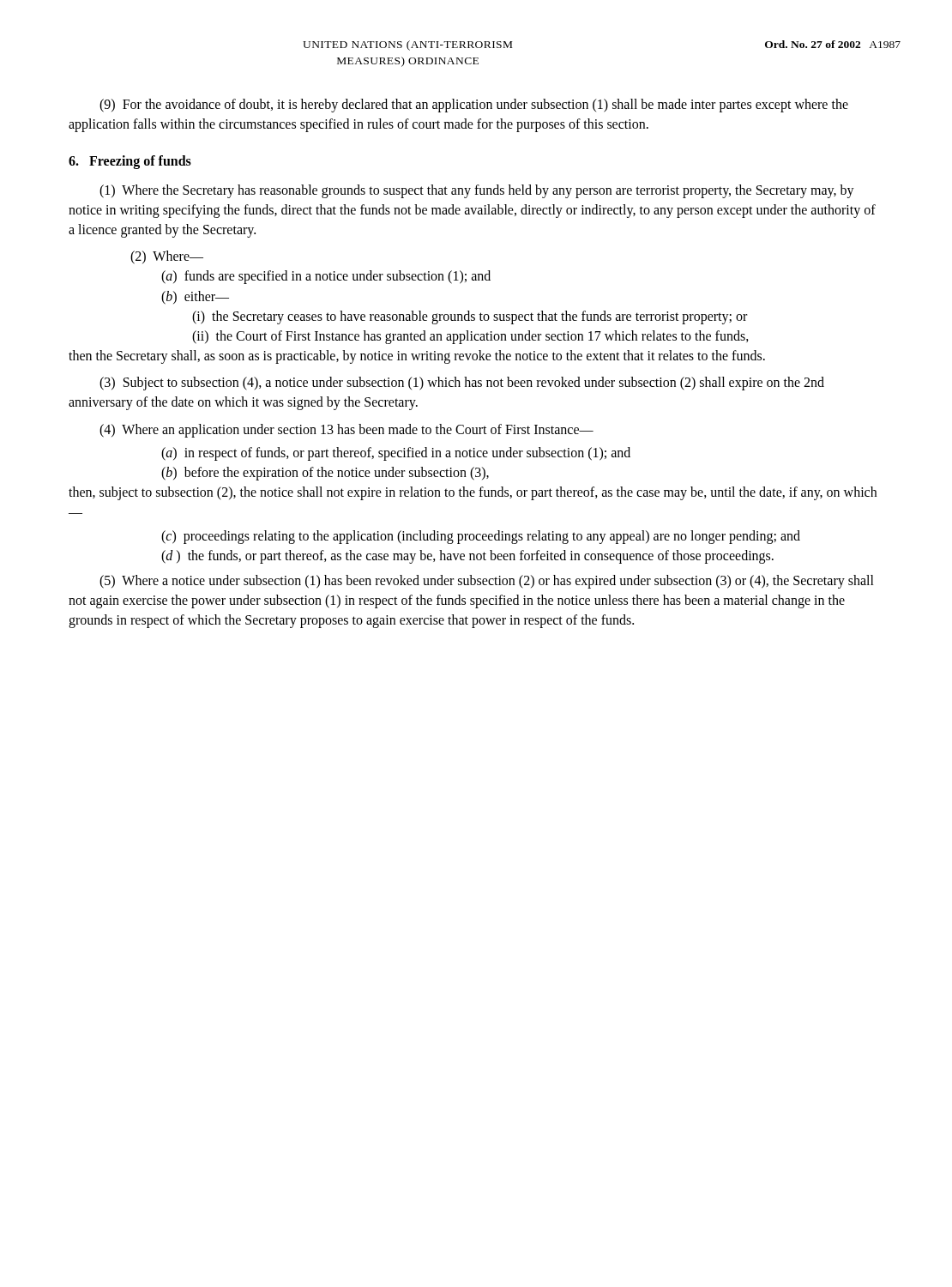This screenshot has width=952, height=1287.
Task: Click on the list item with the text "(b) either—"
Action: coord(195,296)
